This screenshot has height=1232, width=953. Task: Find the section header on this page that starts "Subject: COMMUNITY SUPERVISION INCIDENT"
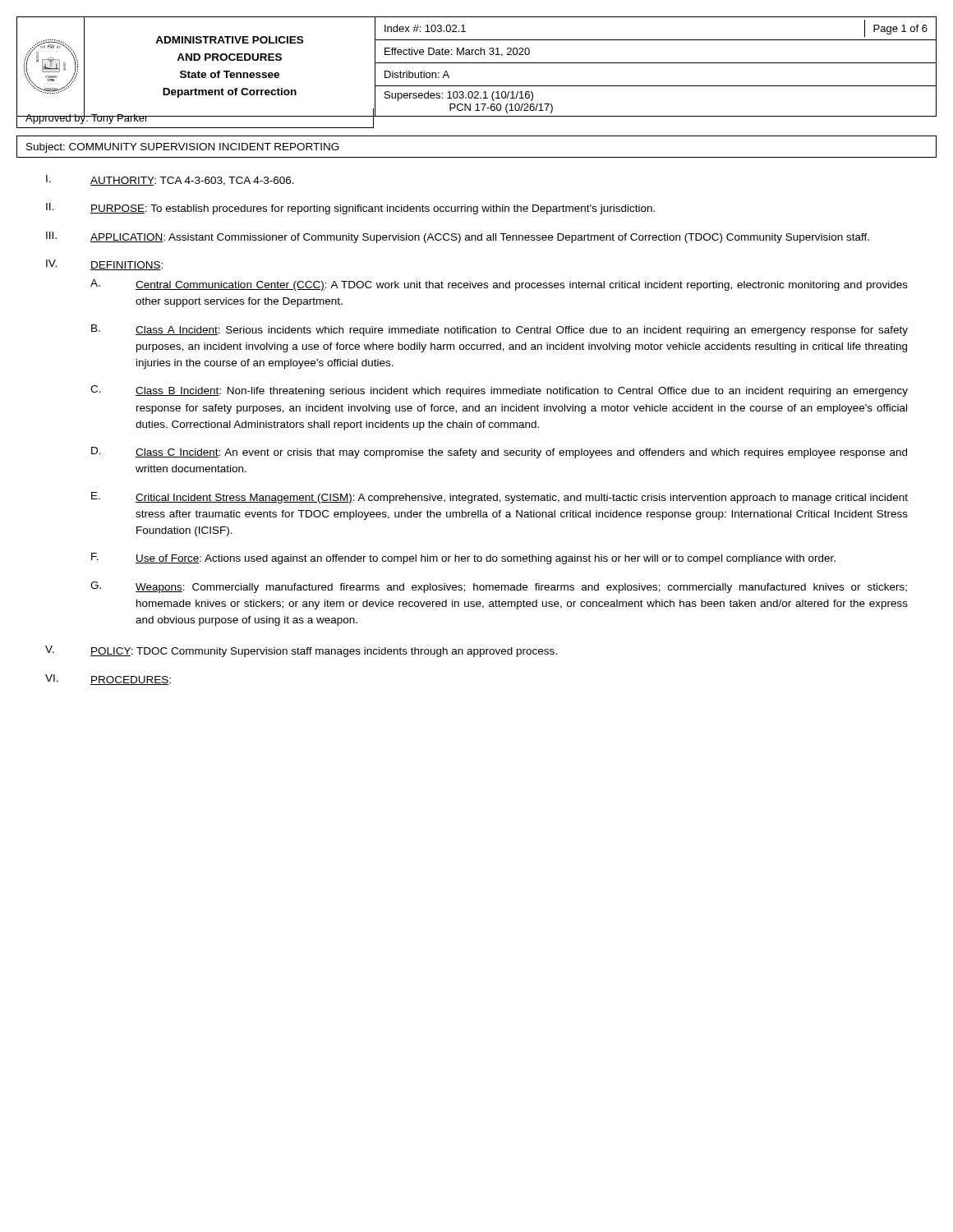(182, 147)
